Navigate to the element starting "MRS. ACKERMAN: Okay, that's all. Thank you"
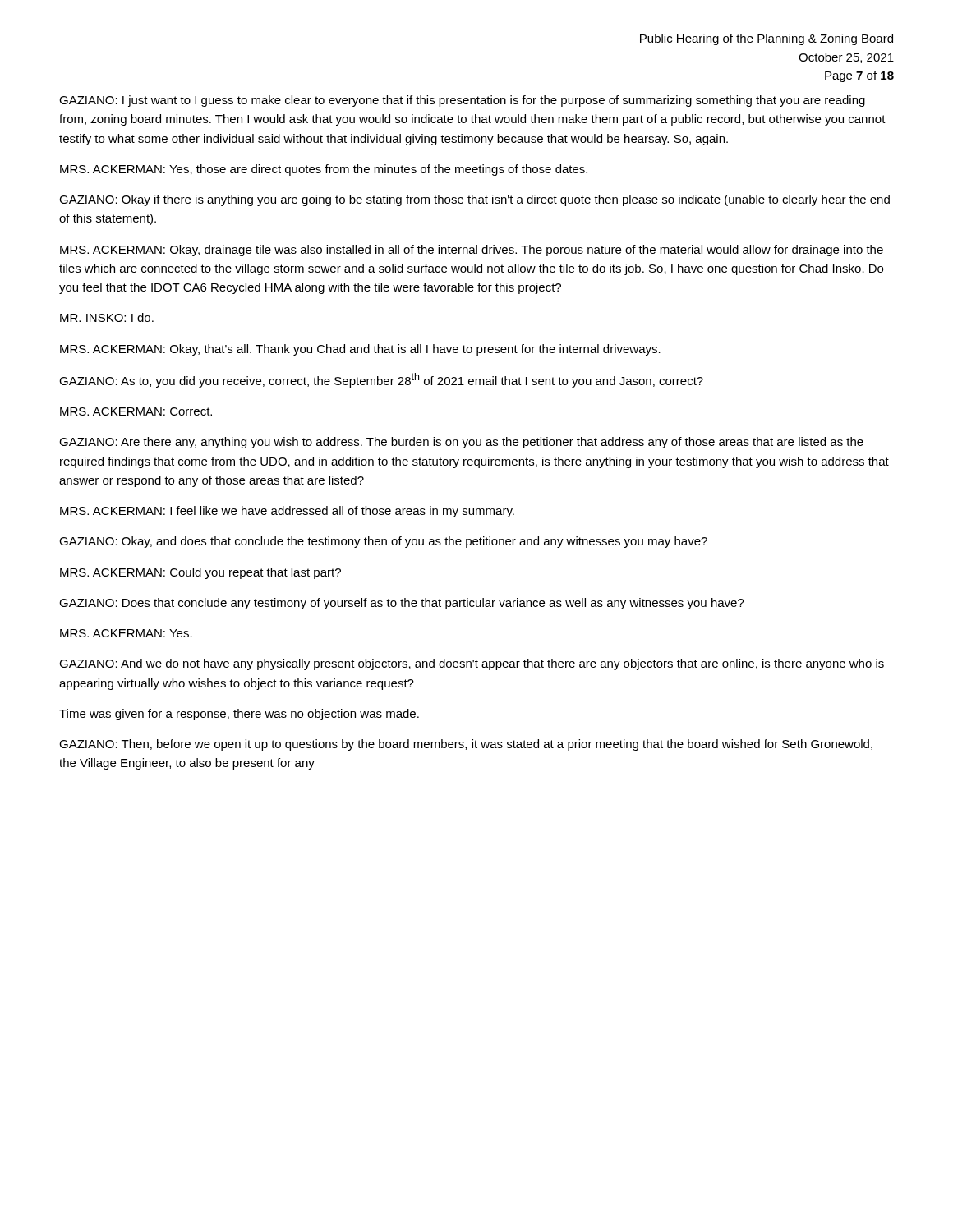Viewport: 953px width, 1232px height. tap(360, 348)
